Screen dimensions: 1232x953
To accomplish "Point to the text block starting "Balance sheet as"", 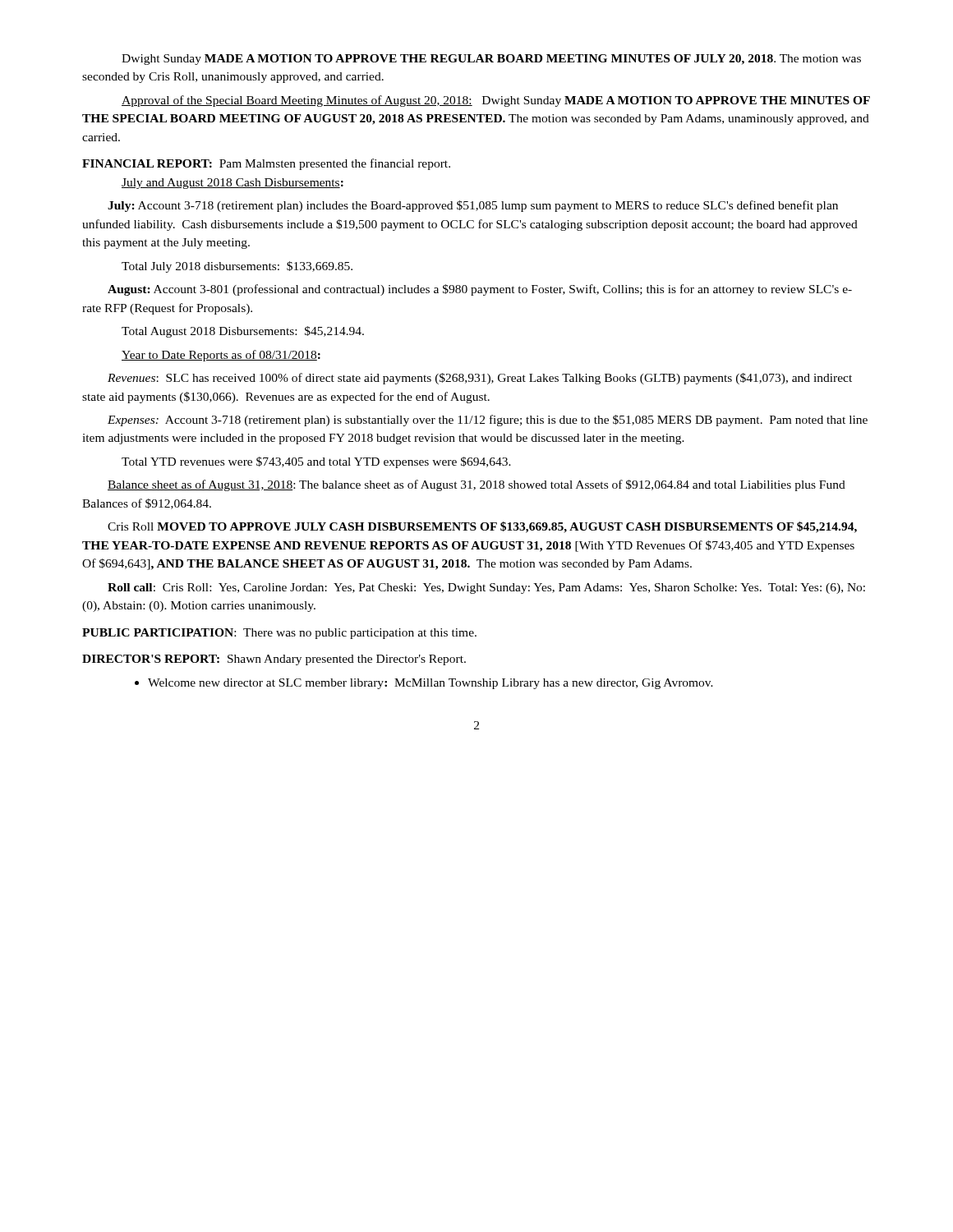I will (476, 494).
